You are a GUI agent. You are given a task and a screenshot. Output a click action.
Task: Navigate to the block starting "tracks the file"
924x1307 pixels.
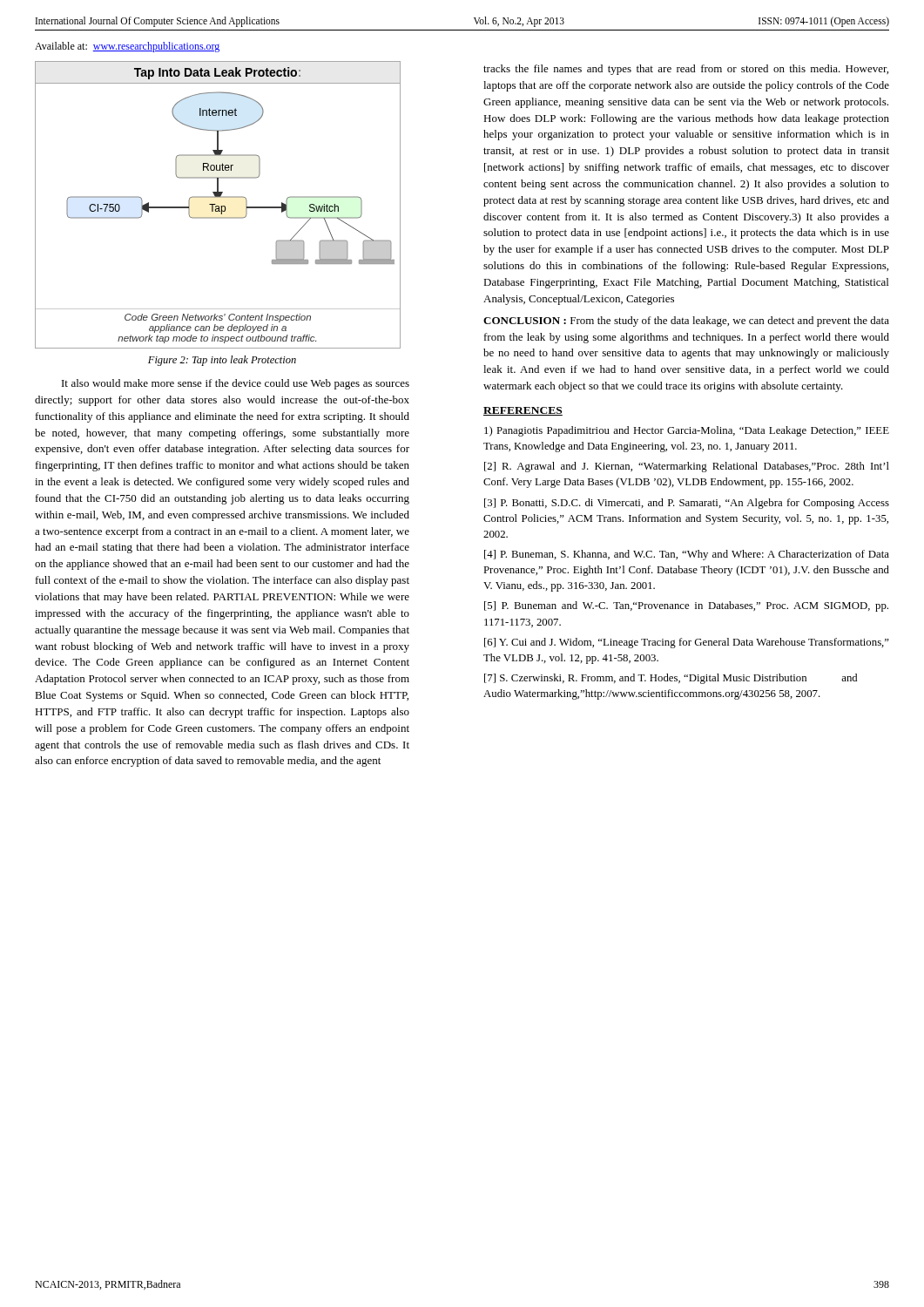686,183
